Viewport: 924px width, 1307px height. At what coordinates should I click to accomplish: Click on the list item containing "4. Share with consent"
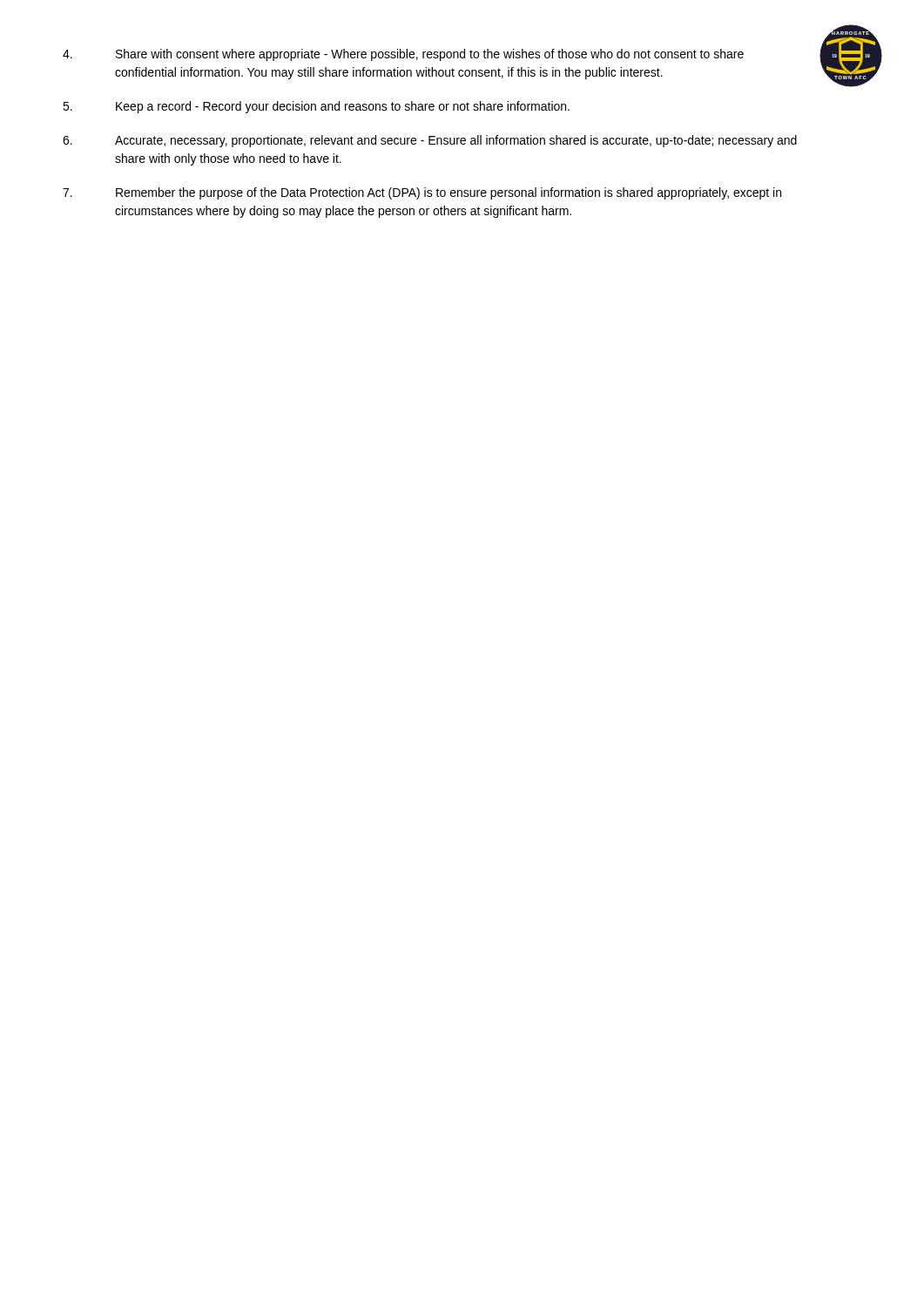tap(432, 64)
